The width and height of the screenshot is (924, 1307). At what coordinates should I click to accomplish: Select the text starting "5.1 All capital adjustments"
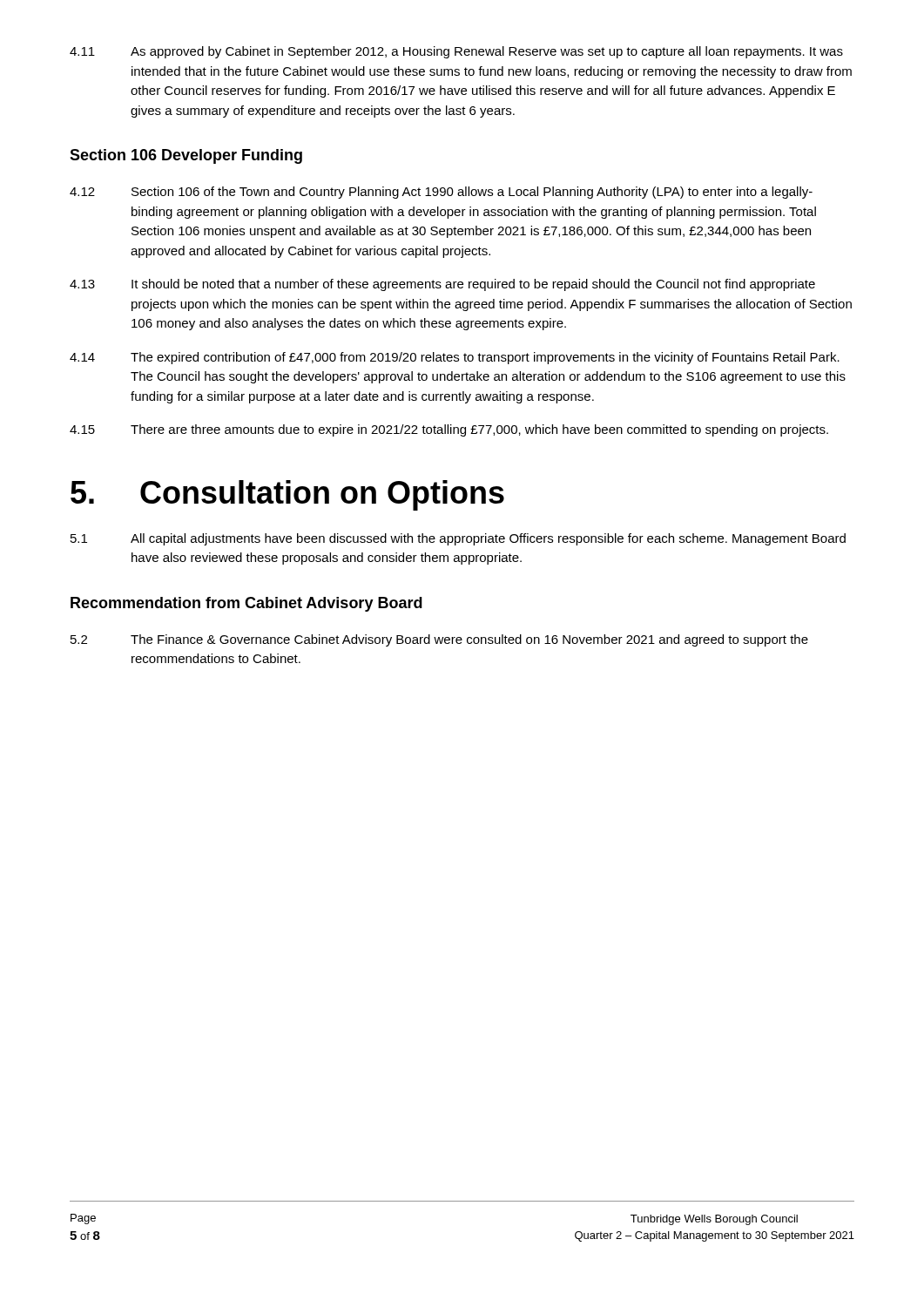(462, 548)
